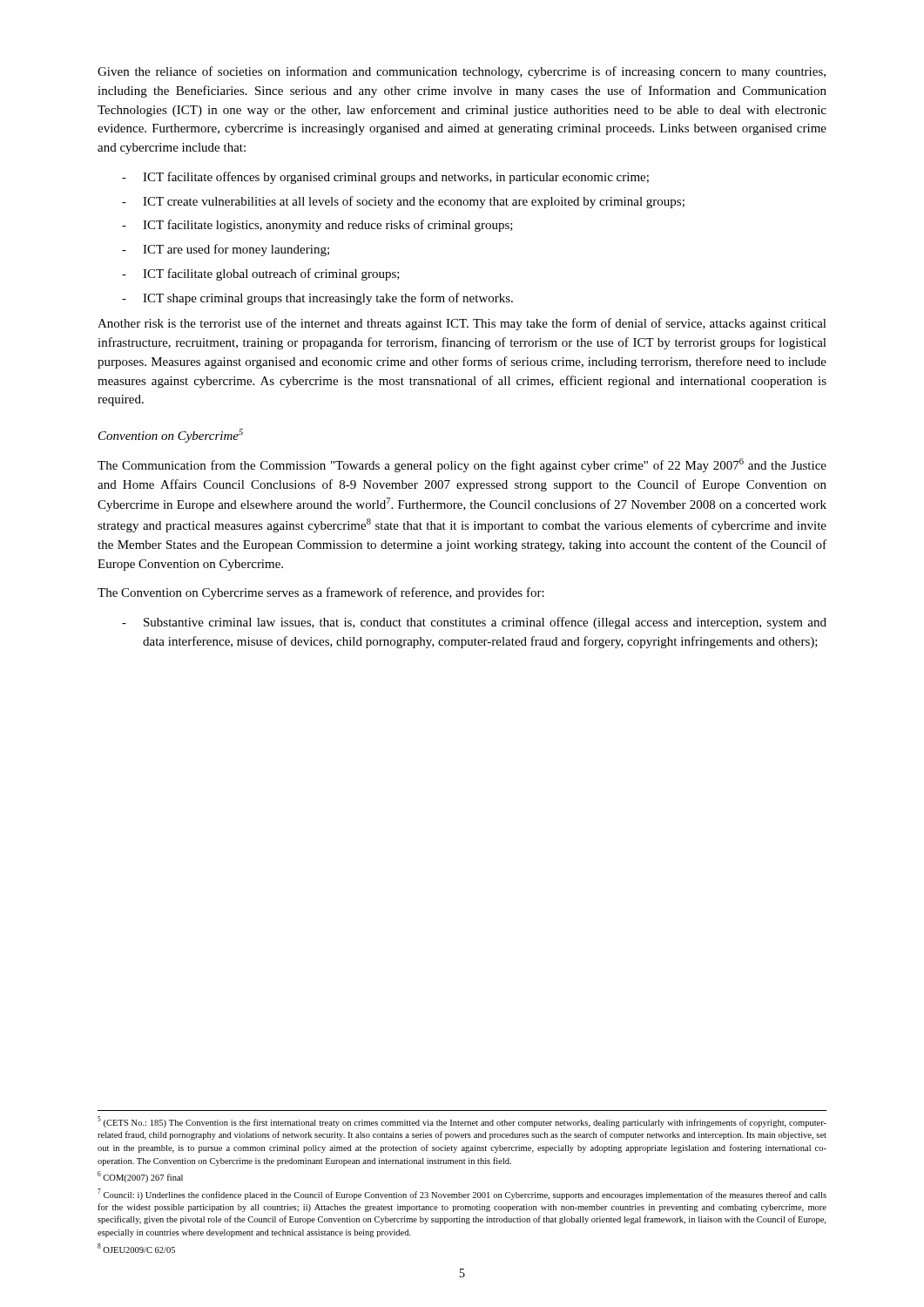Locate the list item that reads "- ICT shape criminal"
The image size is (924, 1307).
474,298
